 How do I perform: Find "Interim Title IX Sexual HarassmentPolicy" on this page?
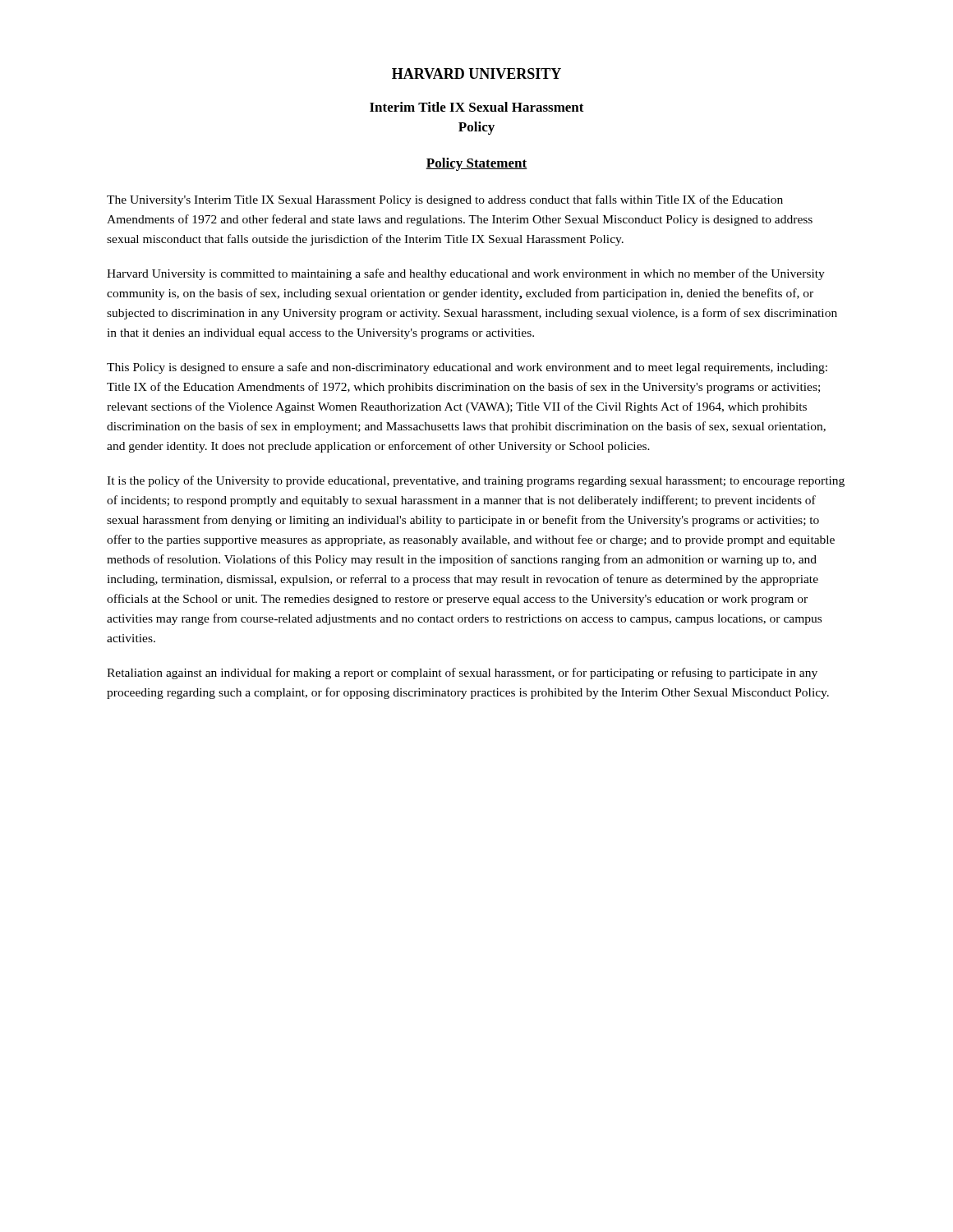476,117
